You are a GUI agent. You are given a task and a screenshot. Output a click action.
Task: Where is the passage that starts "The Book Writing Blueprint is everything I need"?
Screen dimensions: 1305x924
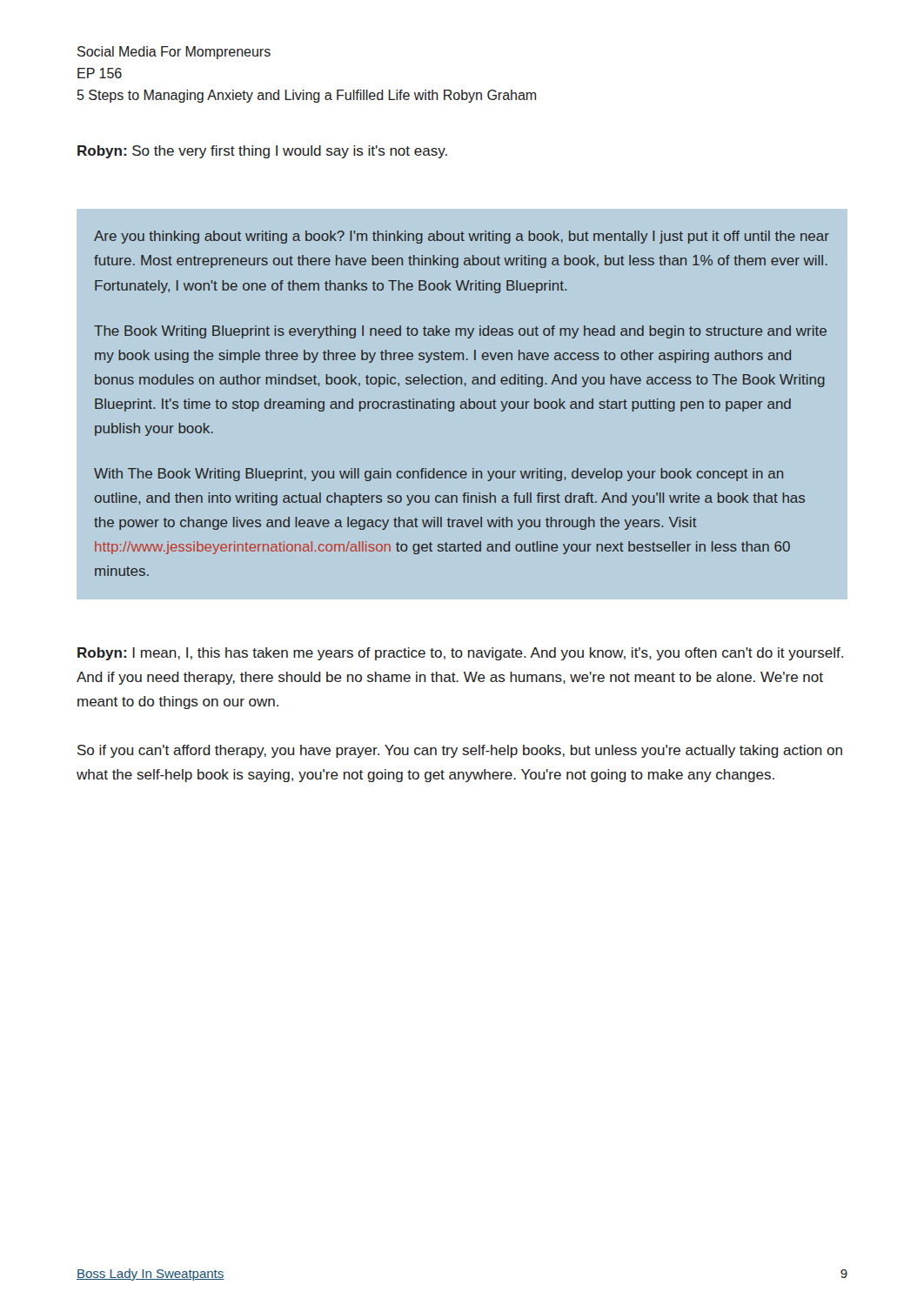coord(461,379)
